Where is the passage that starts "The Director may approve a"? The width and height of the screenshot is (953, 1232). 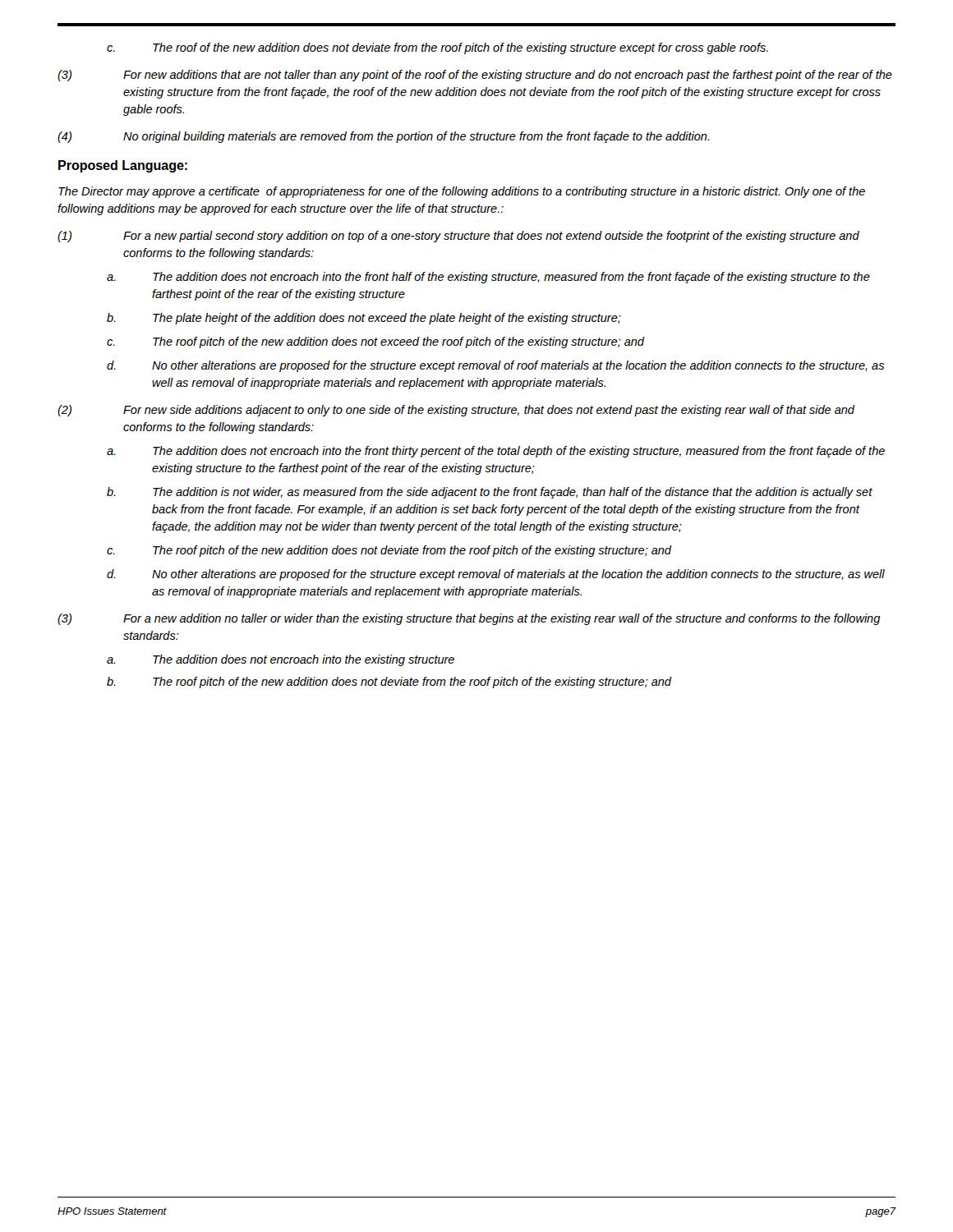point(461,200)
